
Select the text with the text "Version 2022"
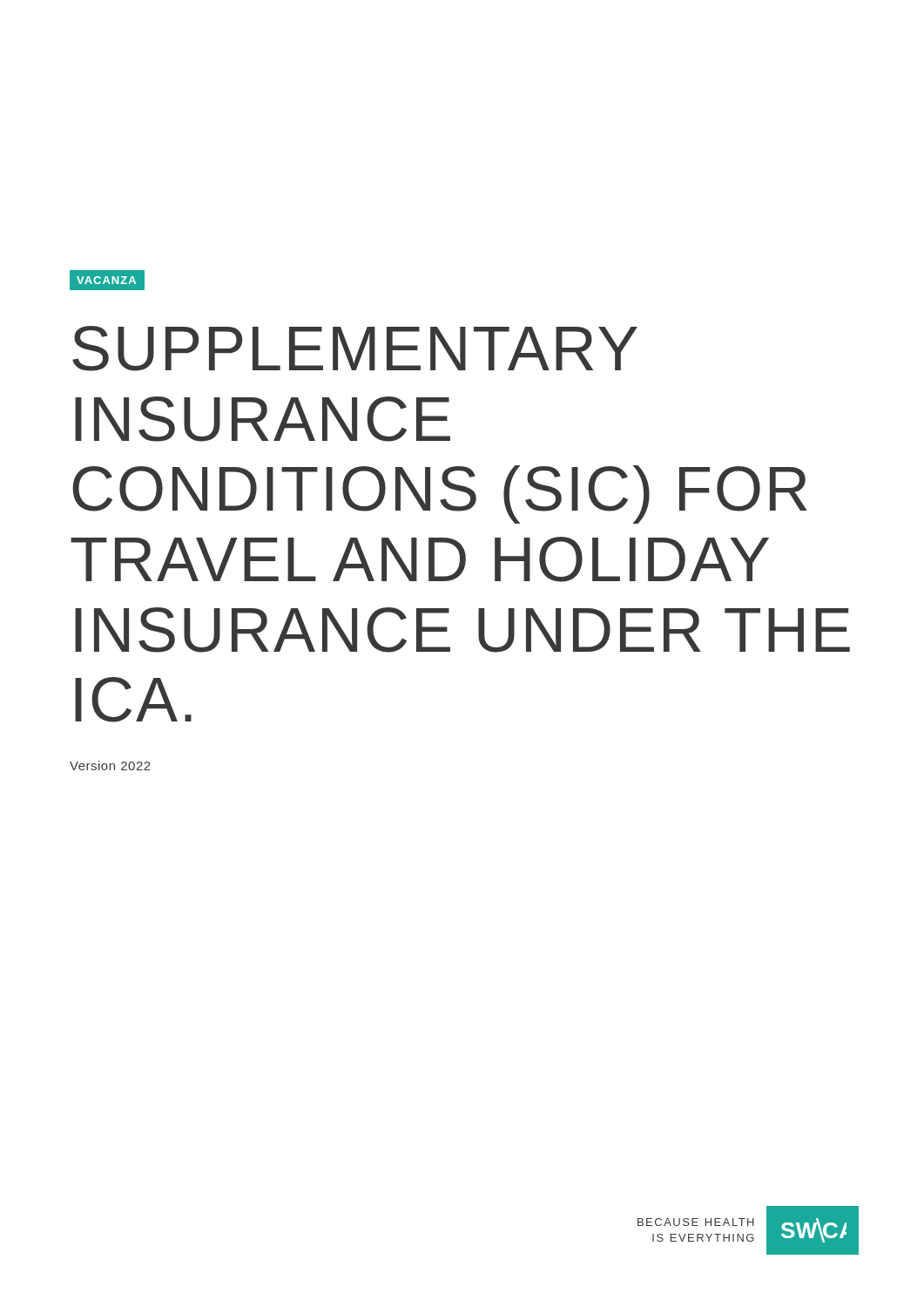110,765
